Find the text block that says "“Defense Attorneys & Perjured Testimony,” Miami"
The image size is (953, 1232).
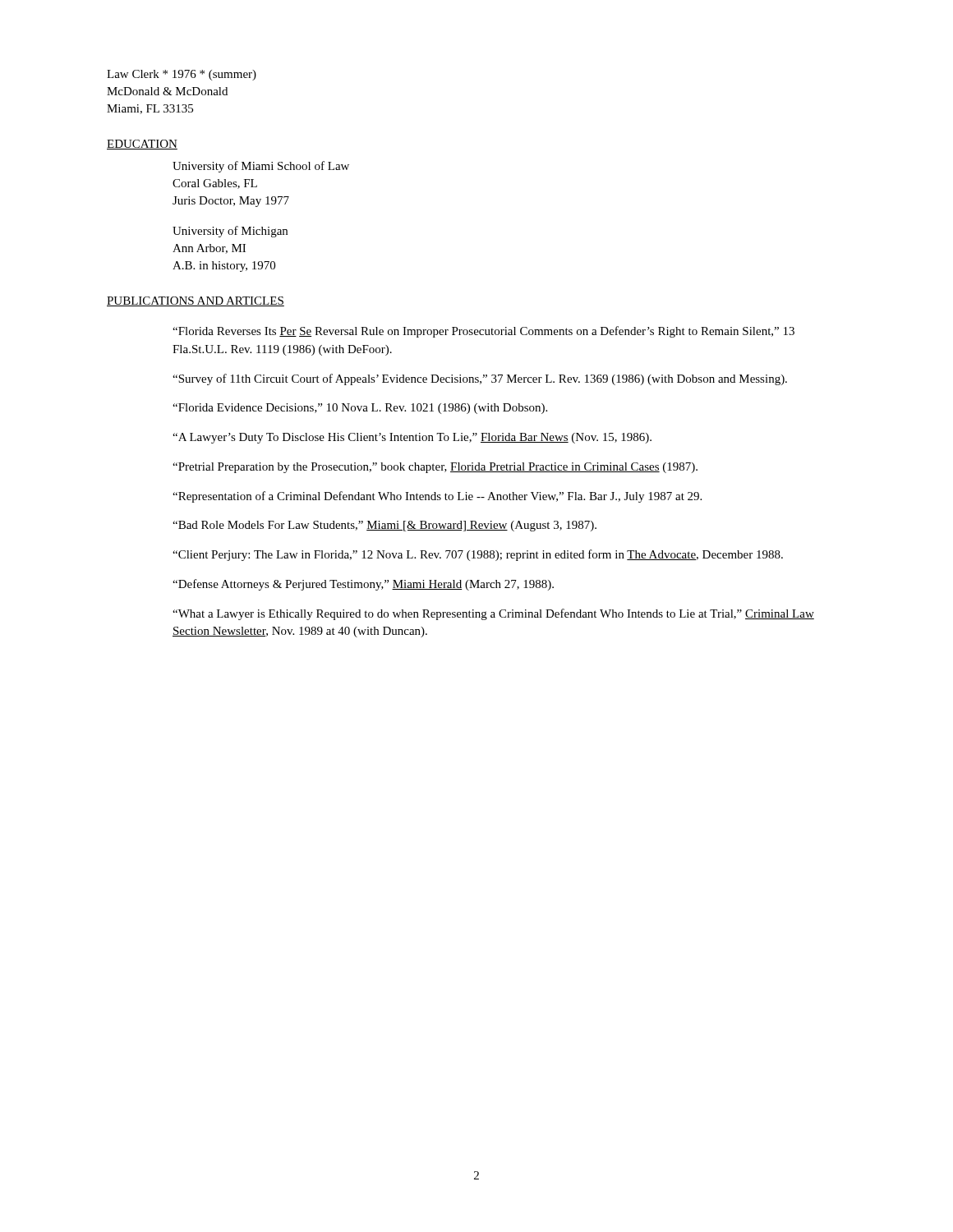pyautogui.click(x=364, y=584)
